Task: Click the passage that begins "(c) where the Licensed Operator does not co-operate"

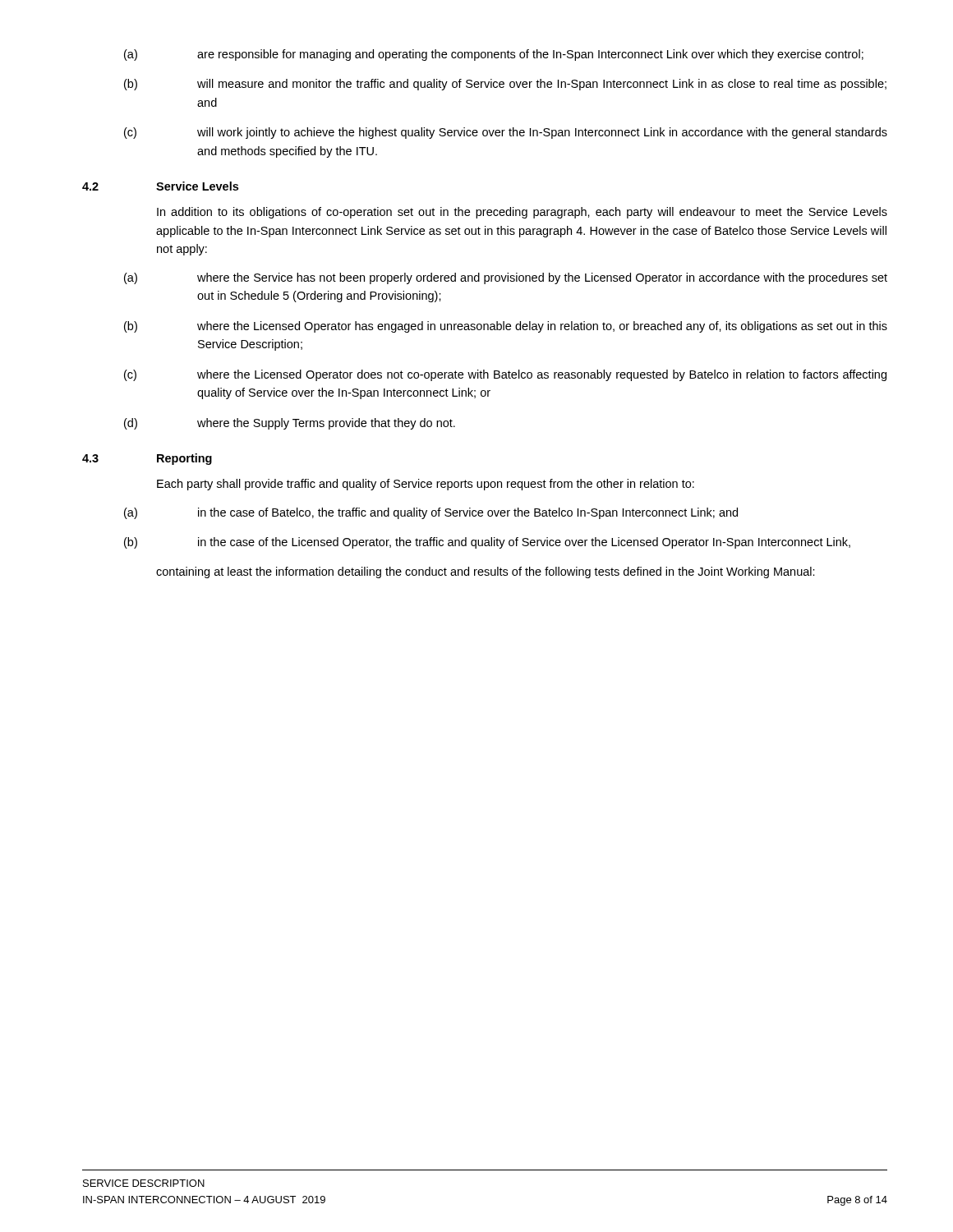Action: [x=485, y=384]
